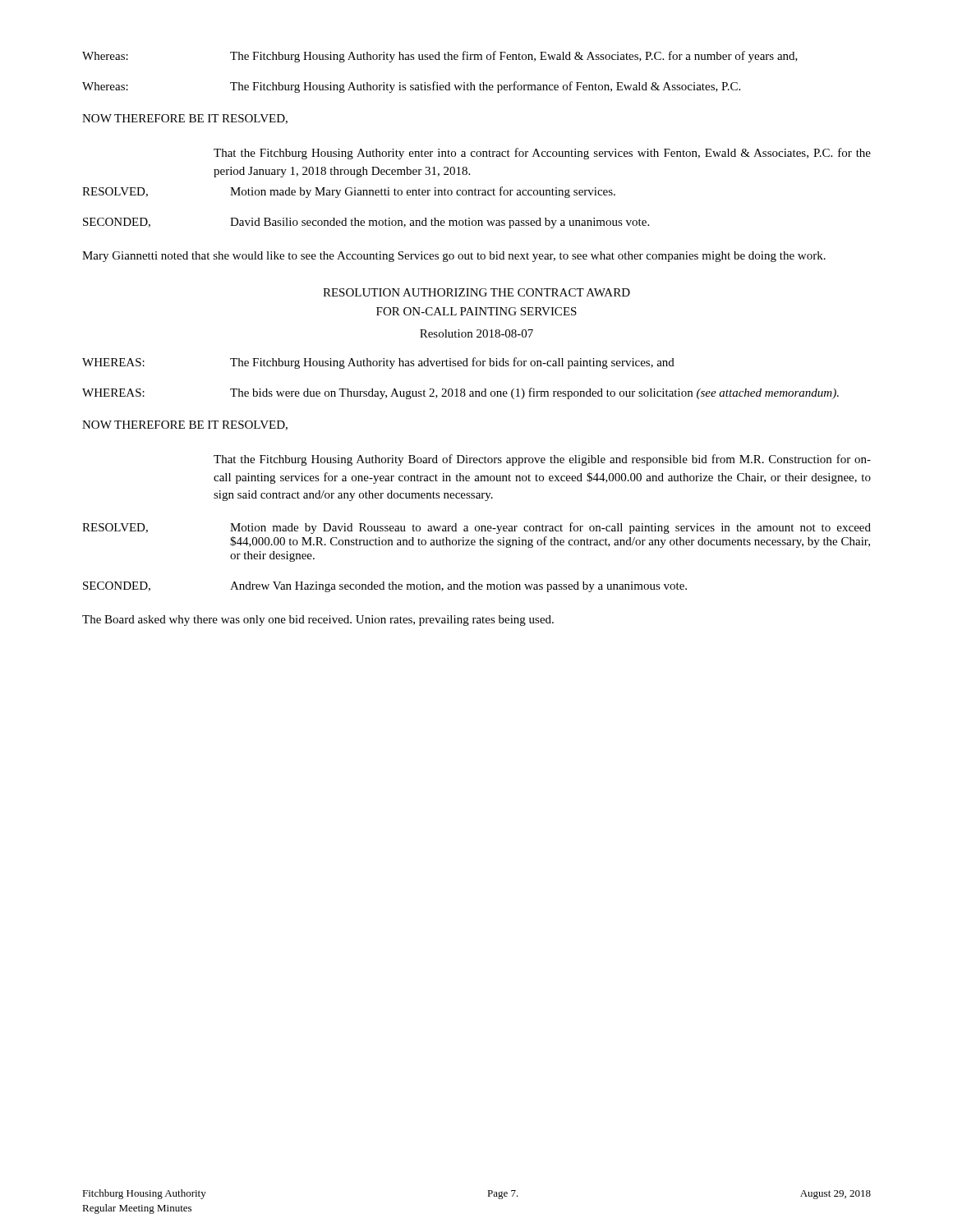The width and height of the screenshot is (953, 1232).
Task: Click the passage that begins "The Board asked"
Action: (318, 619)
